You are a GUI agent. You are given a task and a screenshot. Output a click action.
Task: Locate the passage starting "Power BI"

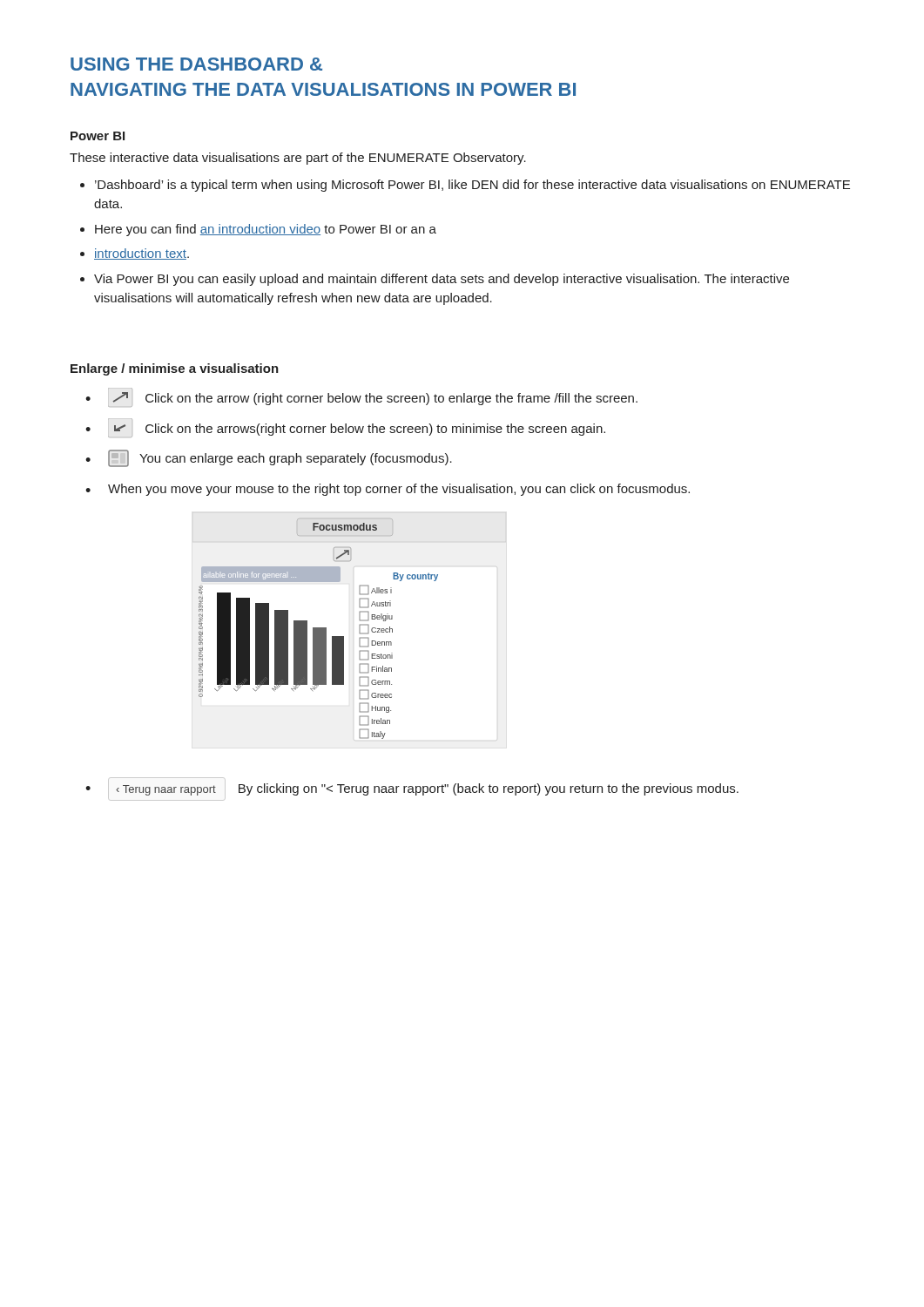[98, 136]
